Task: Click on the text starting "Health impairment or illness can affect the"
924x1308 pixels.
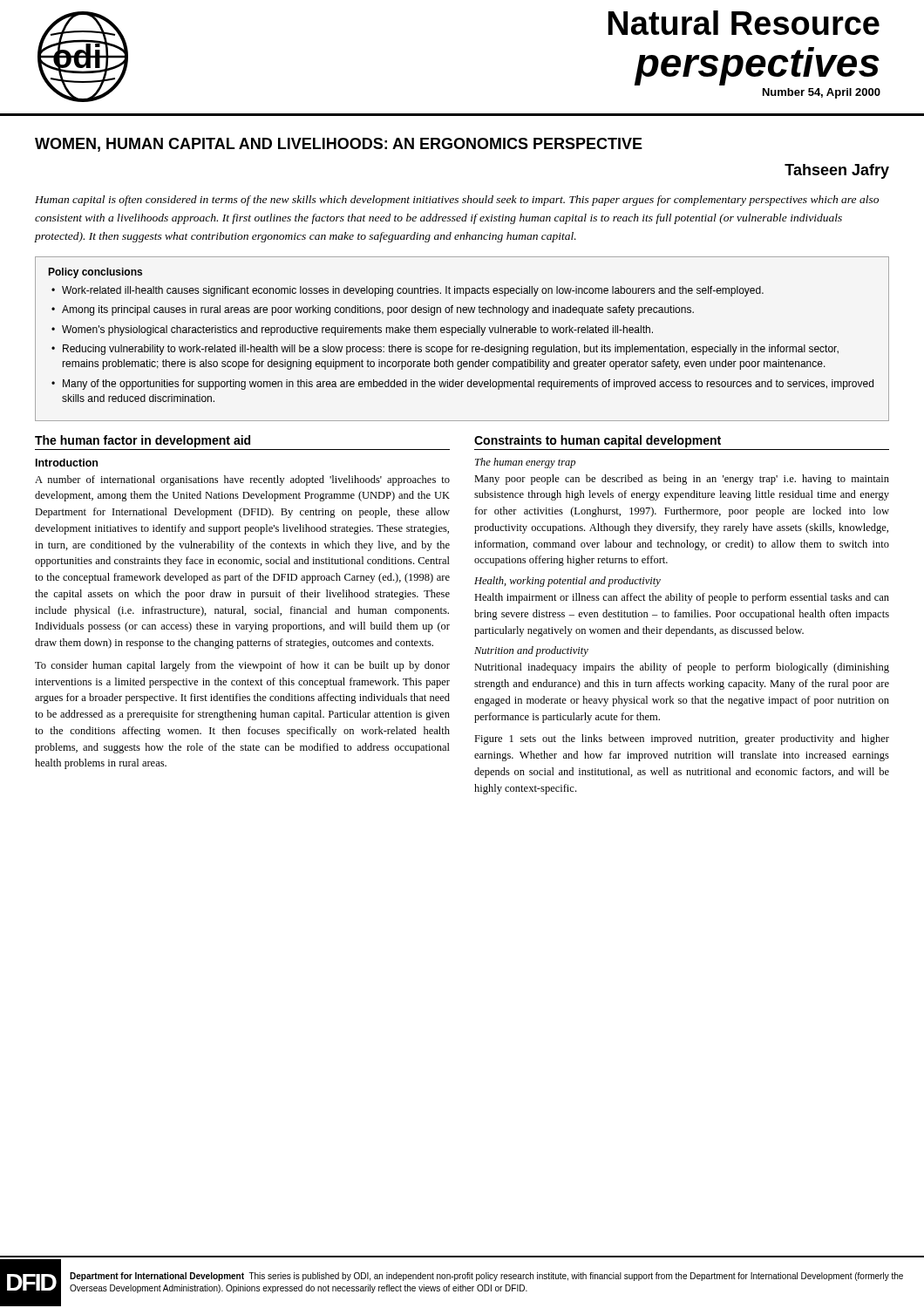Action: click(x=682, y=614)
